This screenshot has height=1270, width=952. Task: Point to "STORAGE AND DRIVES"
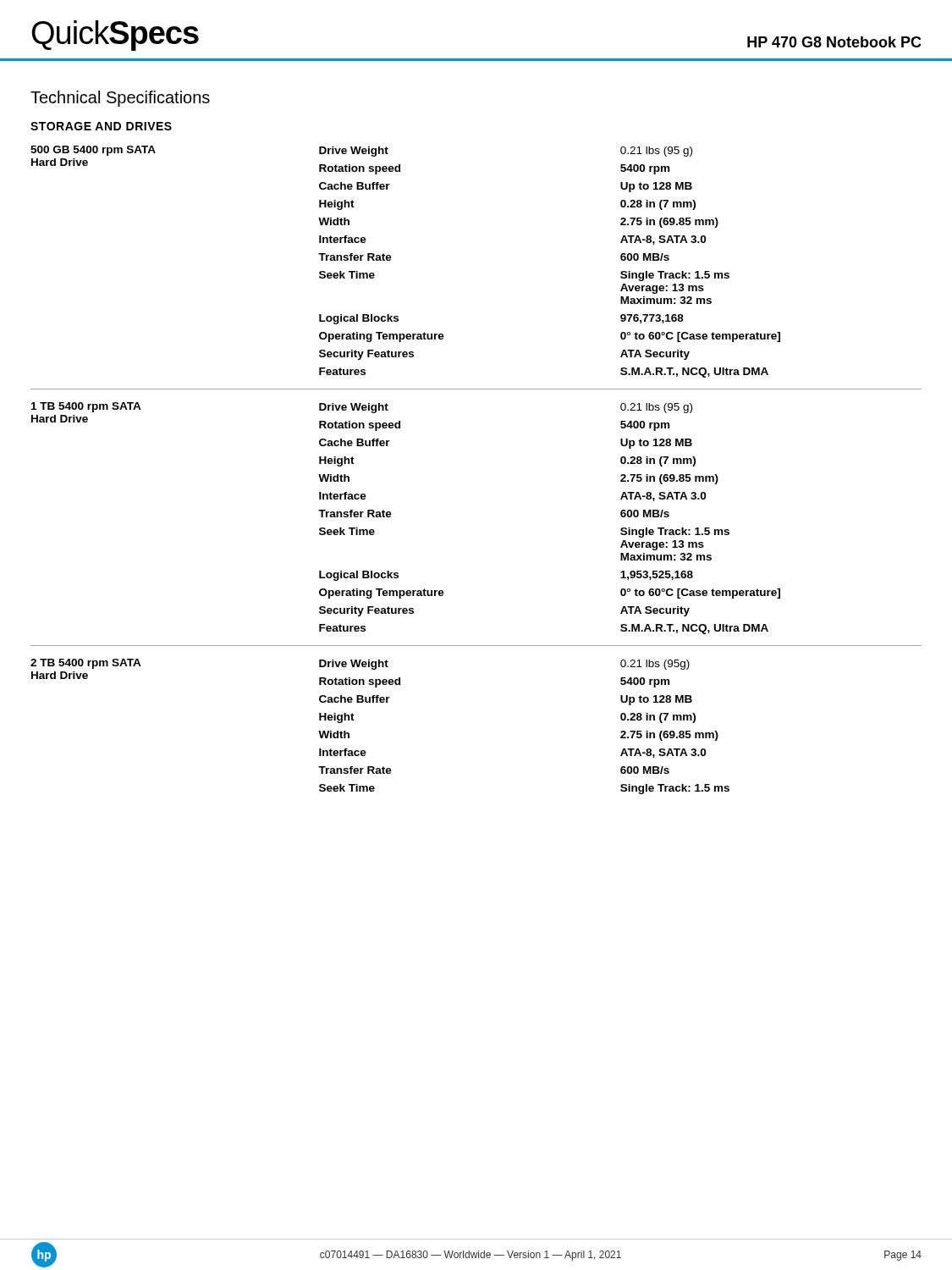[101, 126]
